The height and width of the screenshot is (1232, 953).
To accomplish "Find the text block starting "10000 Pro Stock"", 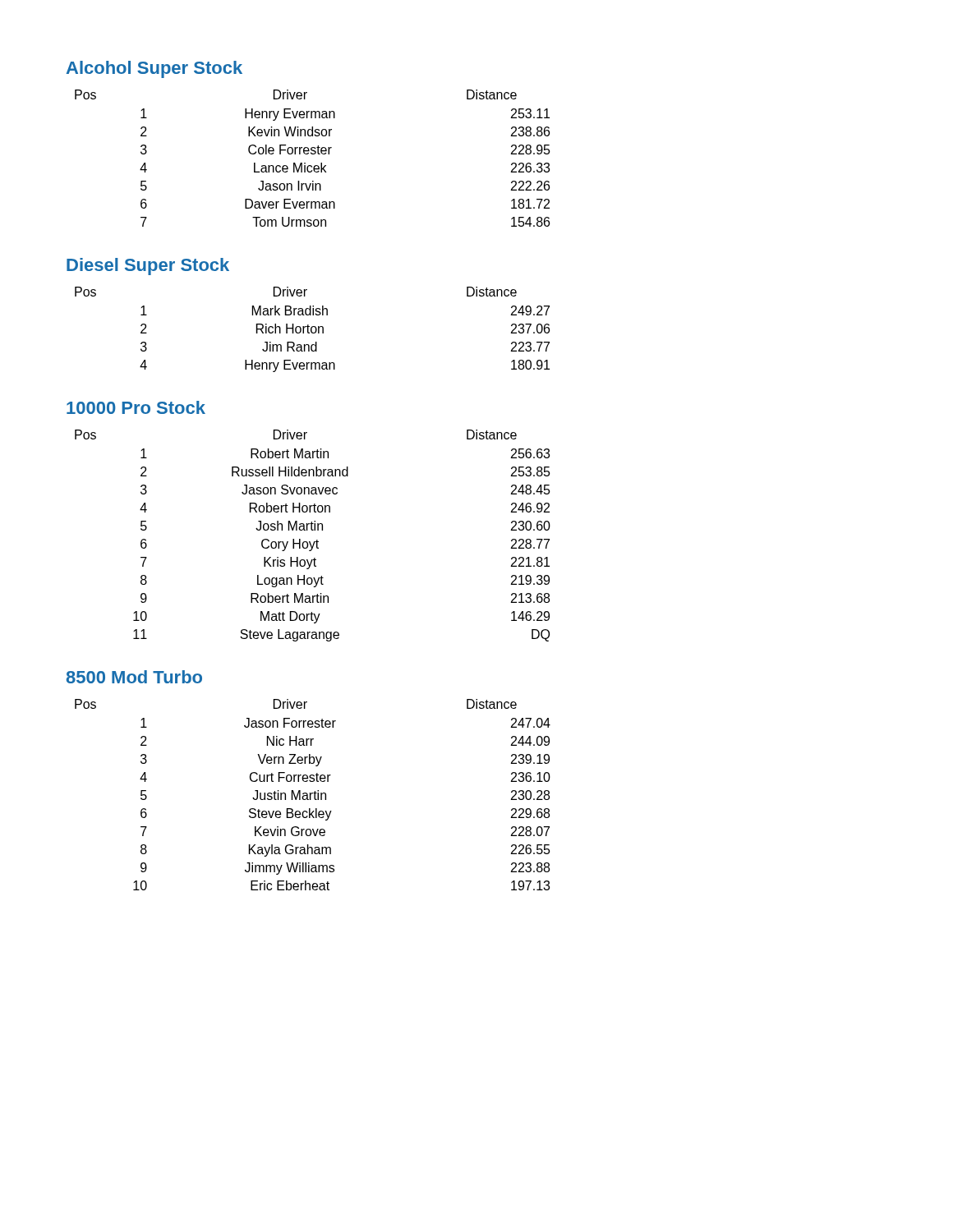I will (136, 408).
